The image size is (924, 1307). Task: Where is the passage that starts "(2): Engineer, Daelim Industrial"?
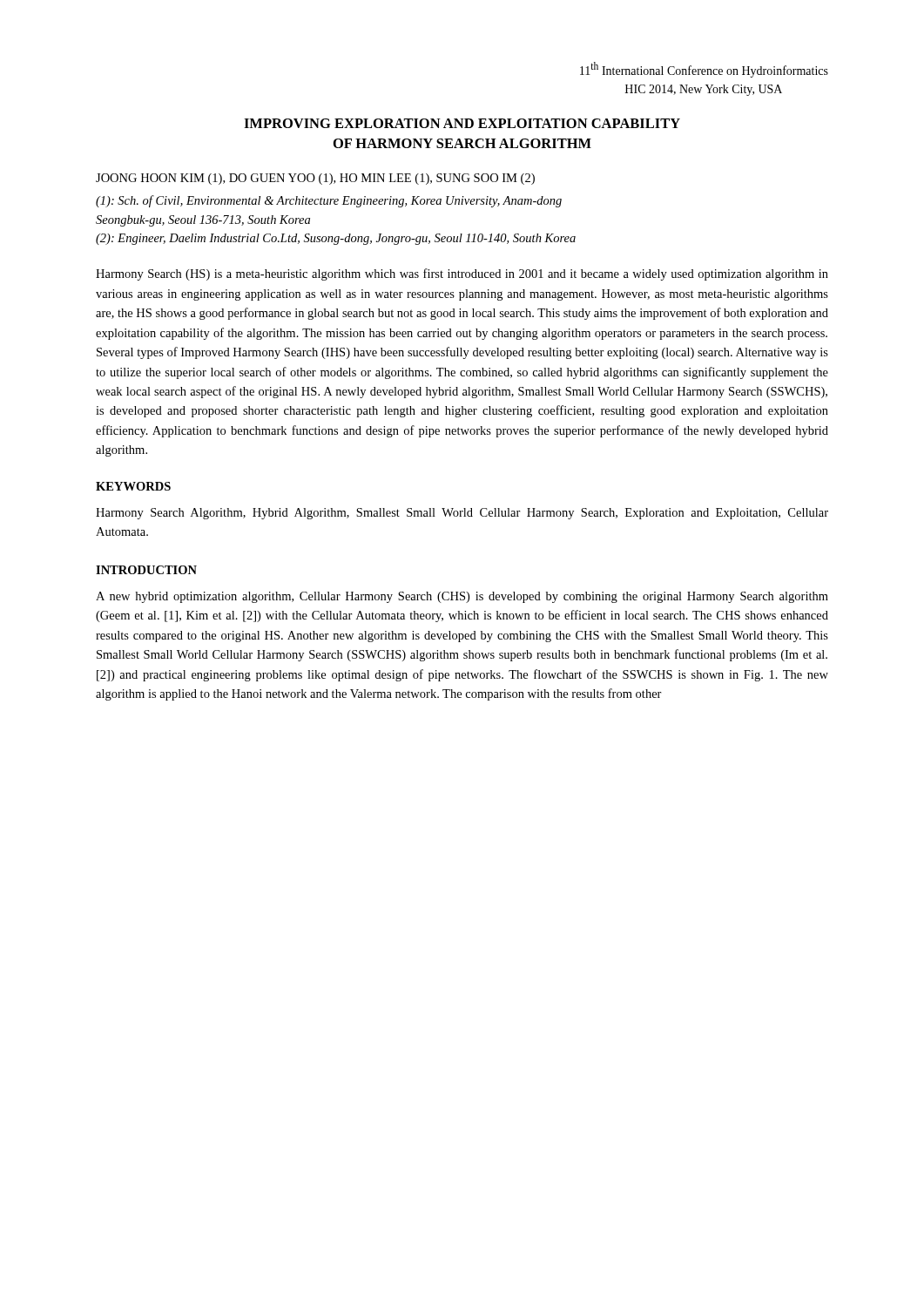coord(336,238)
